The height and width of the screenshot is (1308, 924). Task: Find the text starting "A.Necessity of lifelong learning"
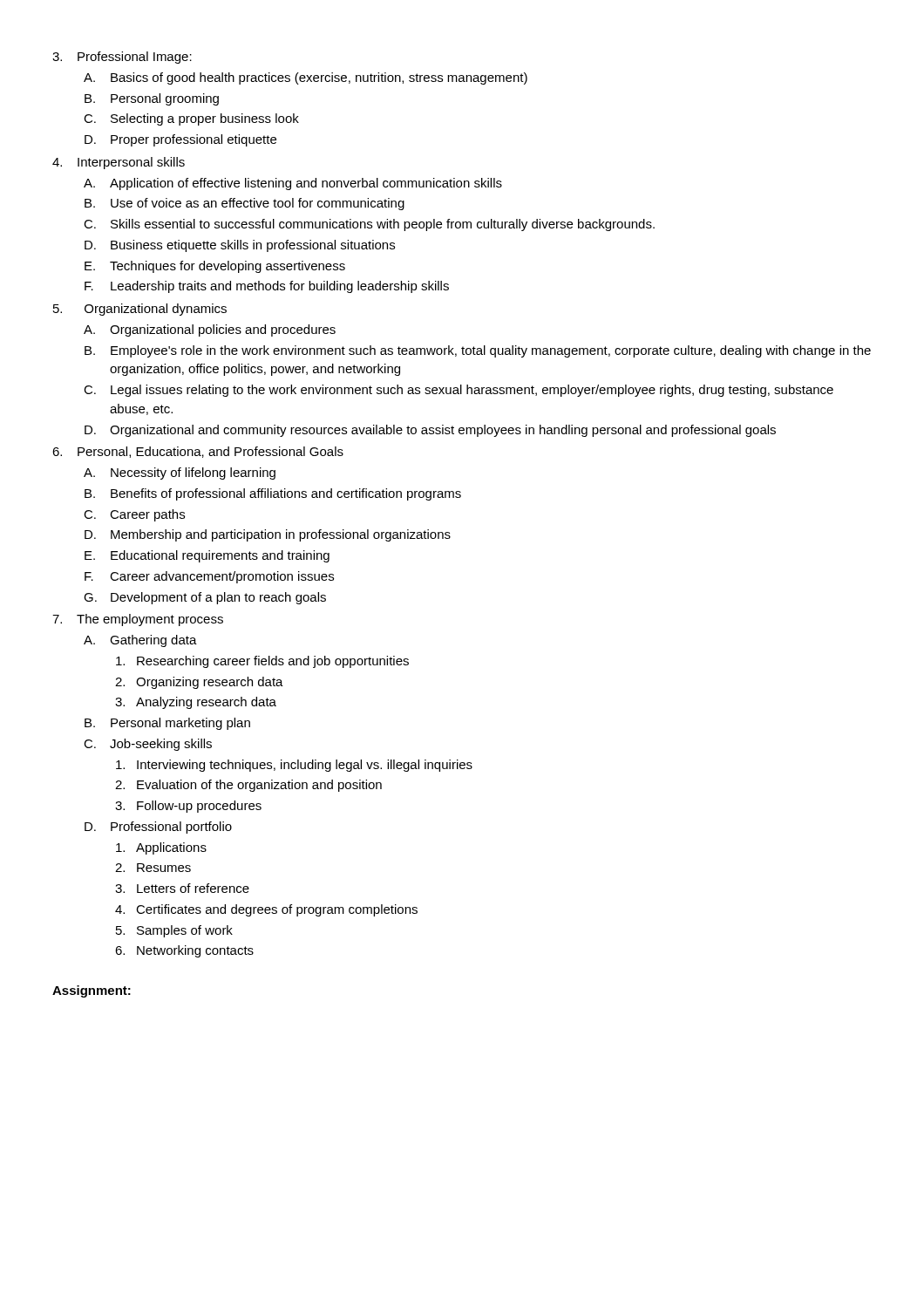pos(180,473)
